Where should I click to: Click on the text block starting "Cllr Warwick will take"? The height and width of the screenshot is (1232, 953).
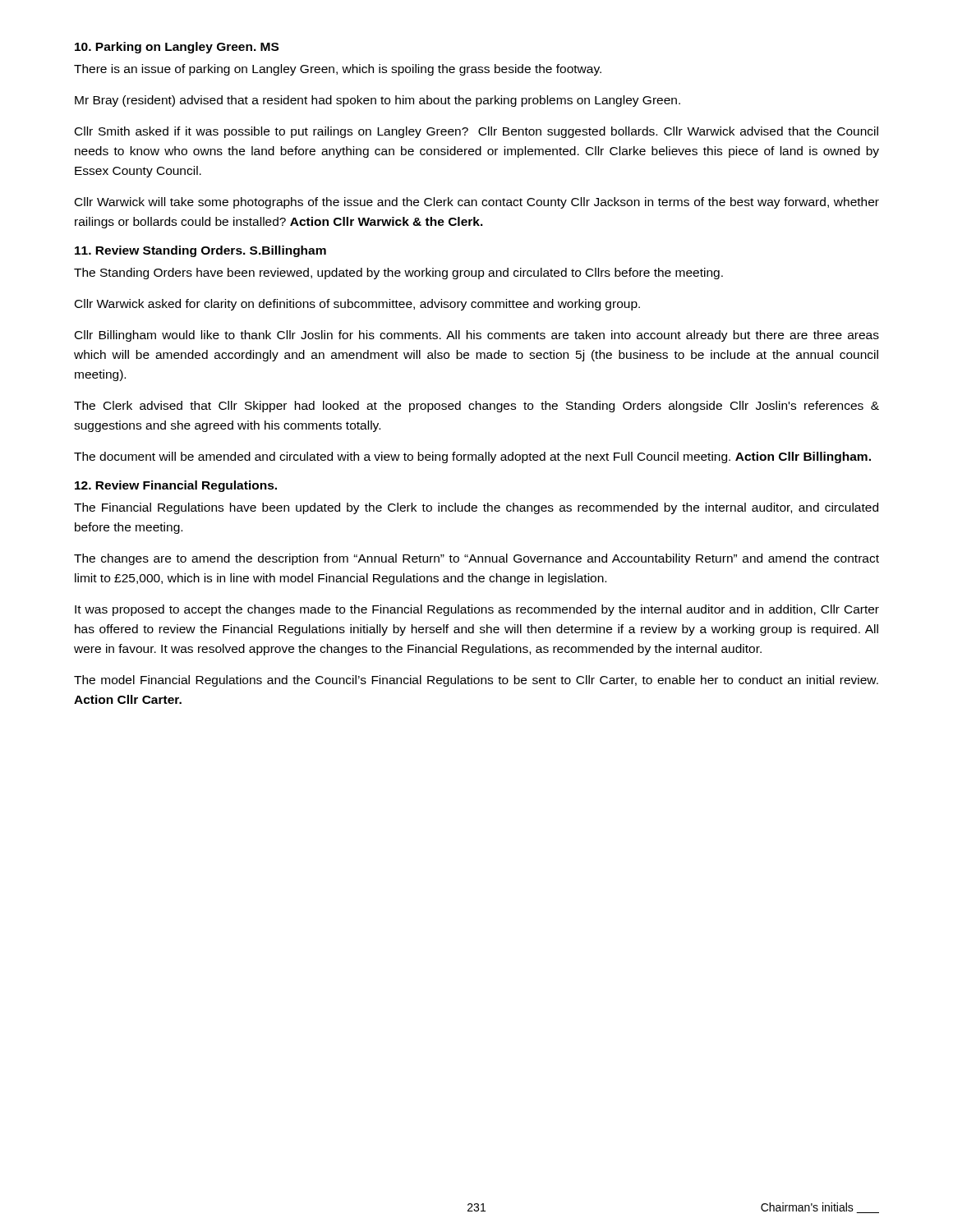tap(476, 212)
